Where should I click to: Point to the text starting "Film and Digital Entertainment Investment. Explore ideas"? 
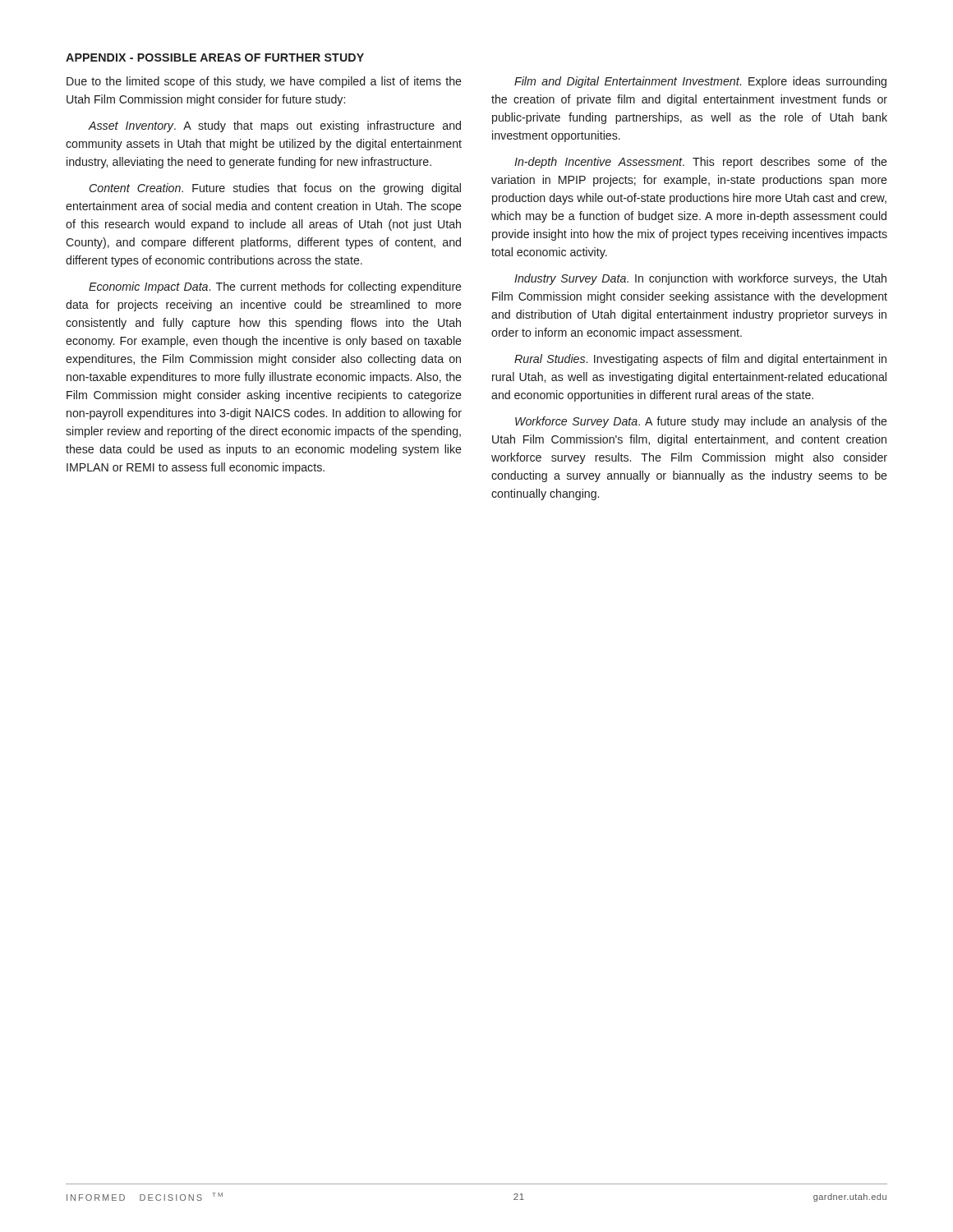[689, 108]
